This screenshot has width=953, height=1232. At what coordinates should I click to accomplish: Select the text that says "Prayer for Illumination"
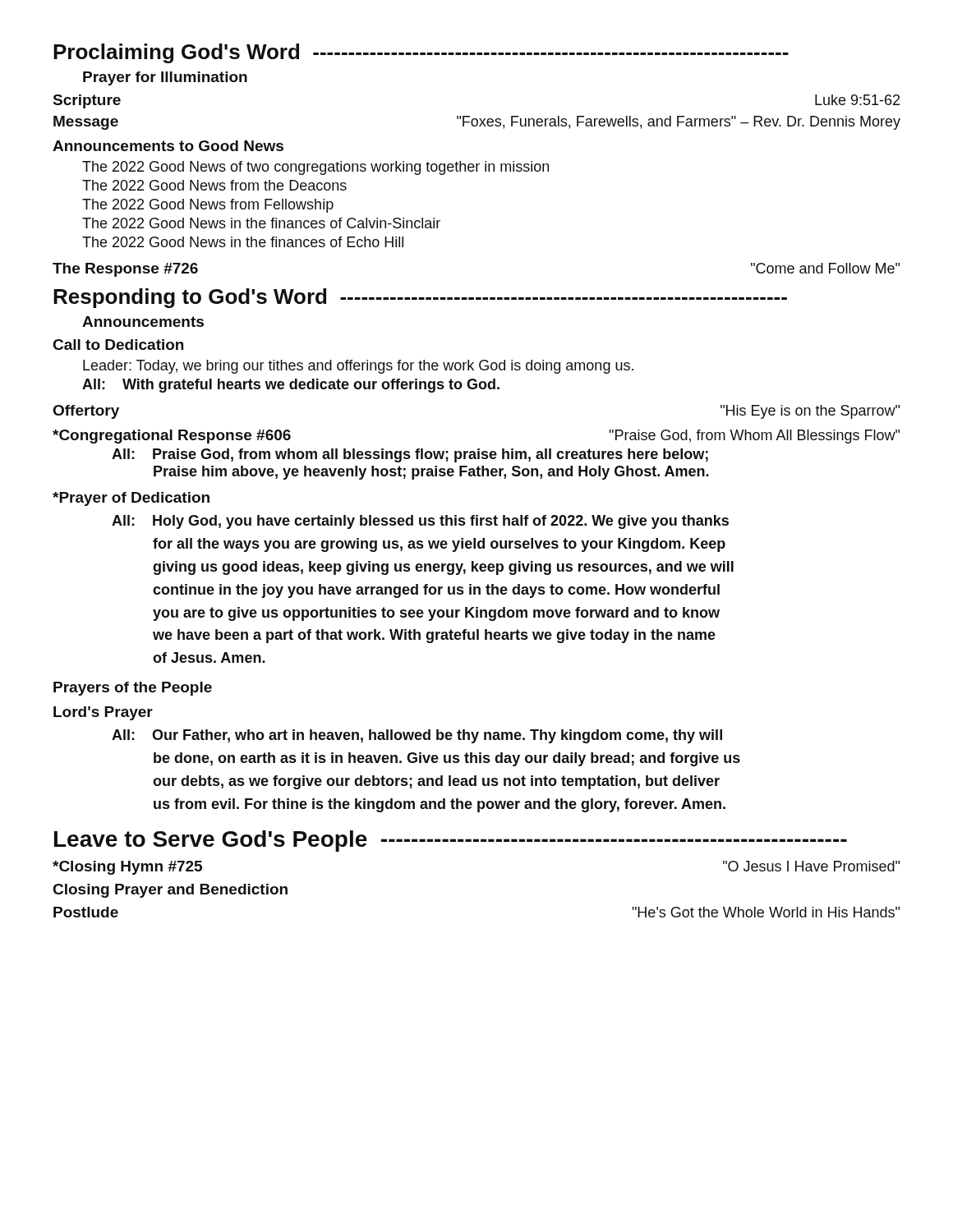[x=165, y=77]
